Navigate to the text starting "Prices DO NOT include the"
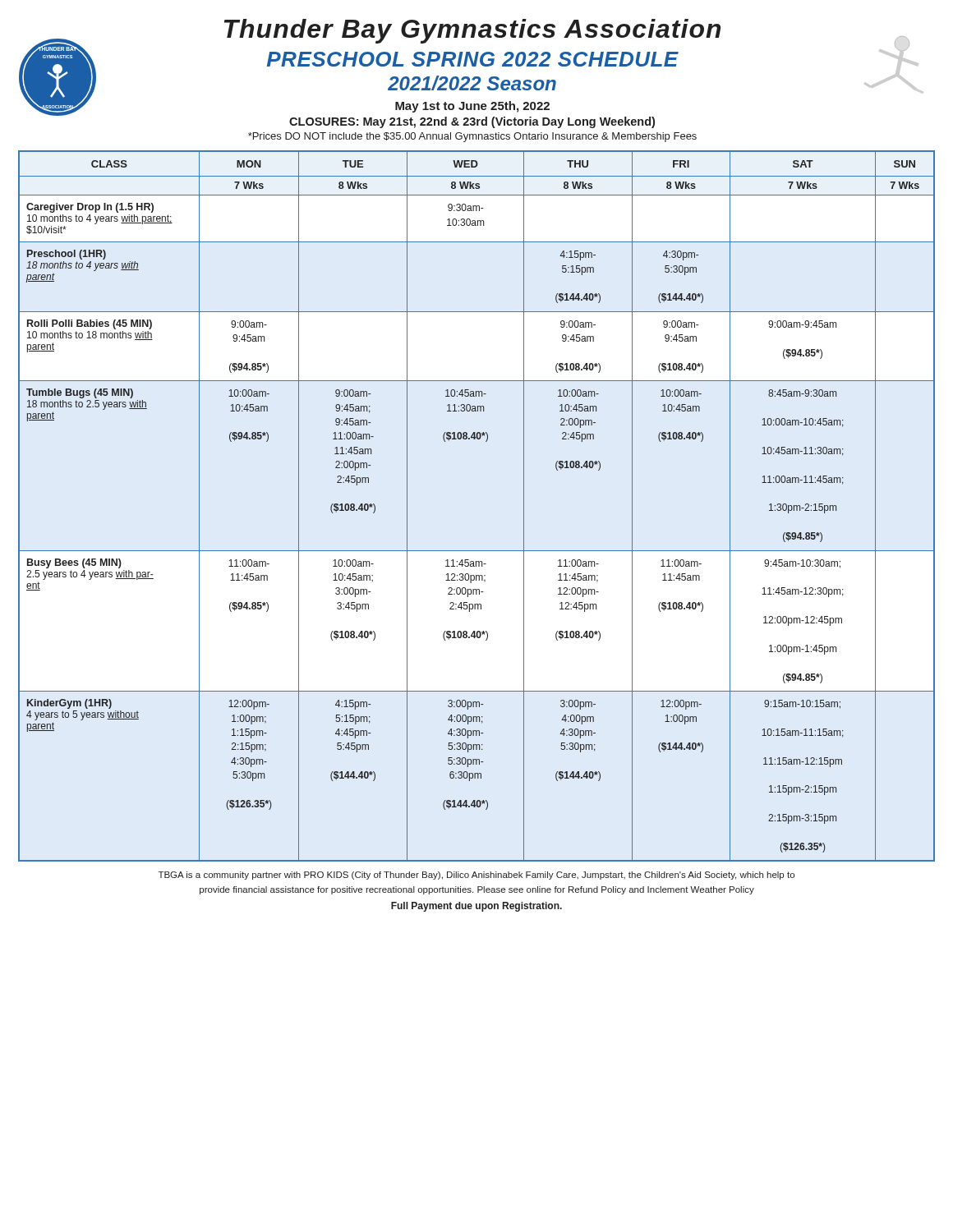 (472, 136)
